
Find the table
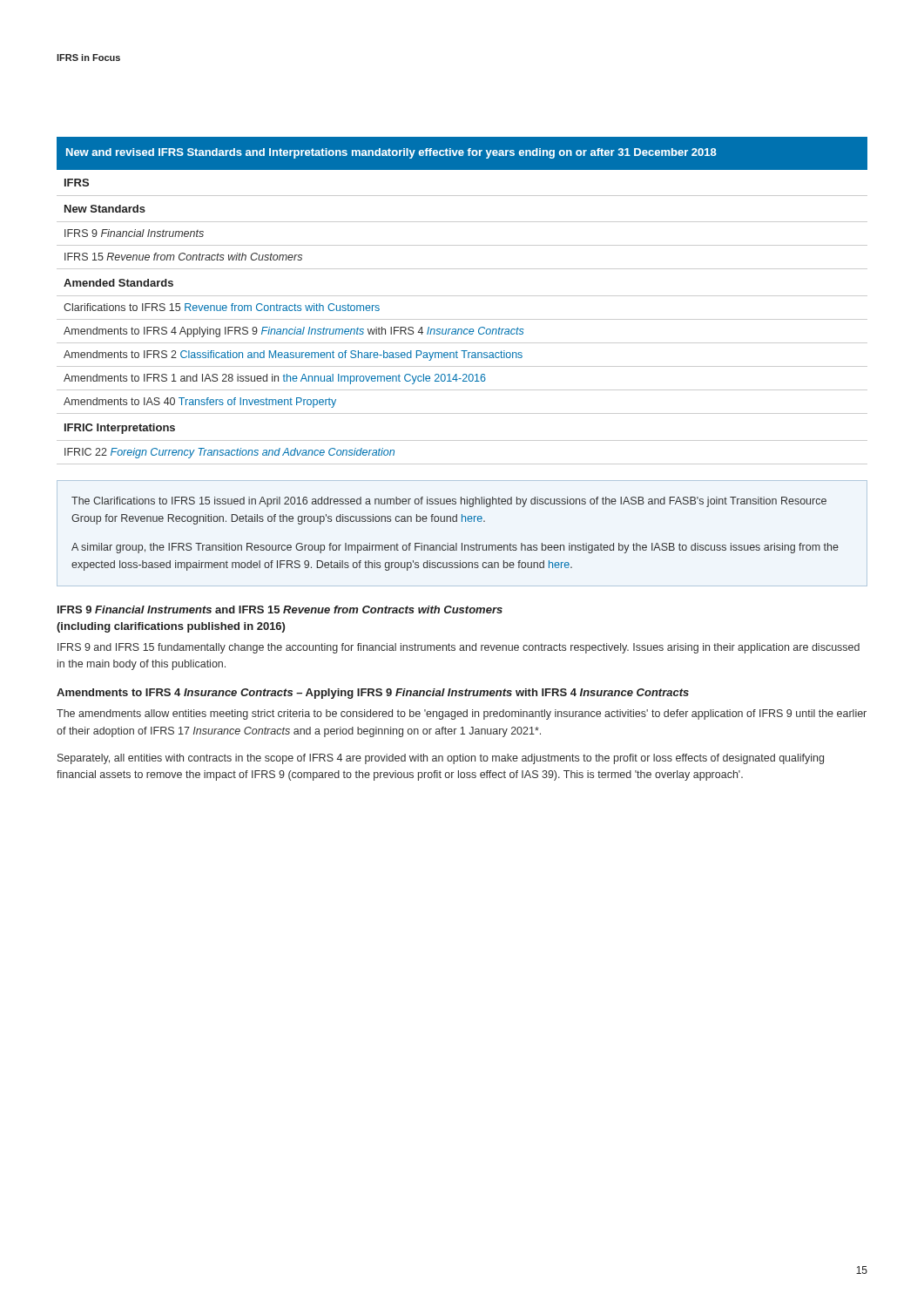(462, 317)
